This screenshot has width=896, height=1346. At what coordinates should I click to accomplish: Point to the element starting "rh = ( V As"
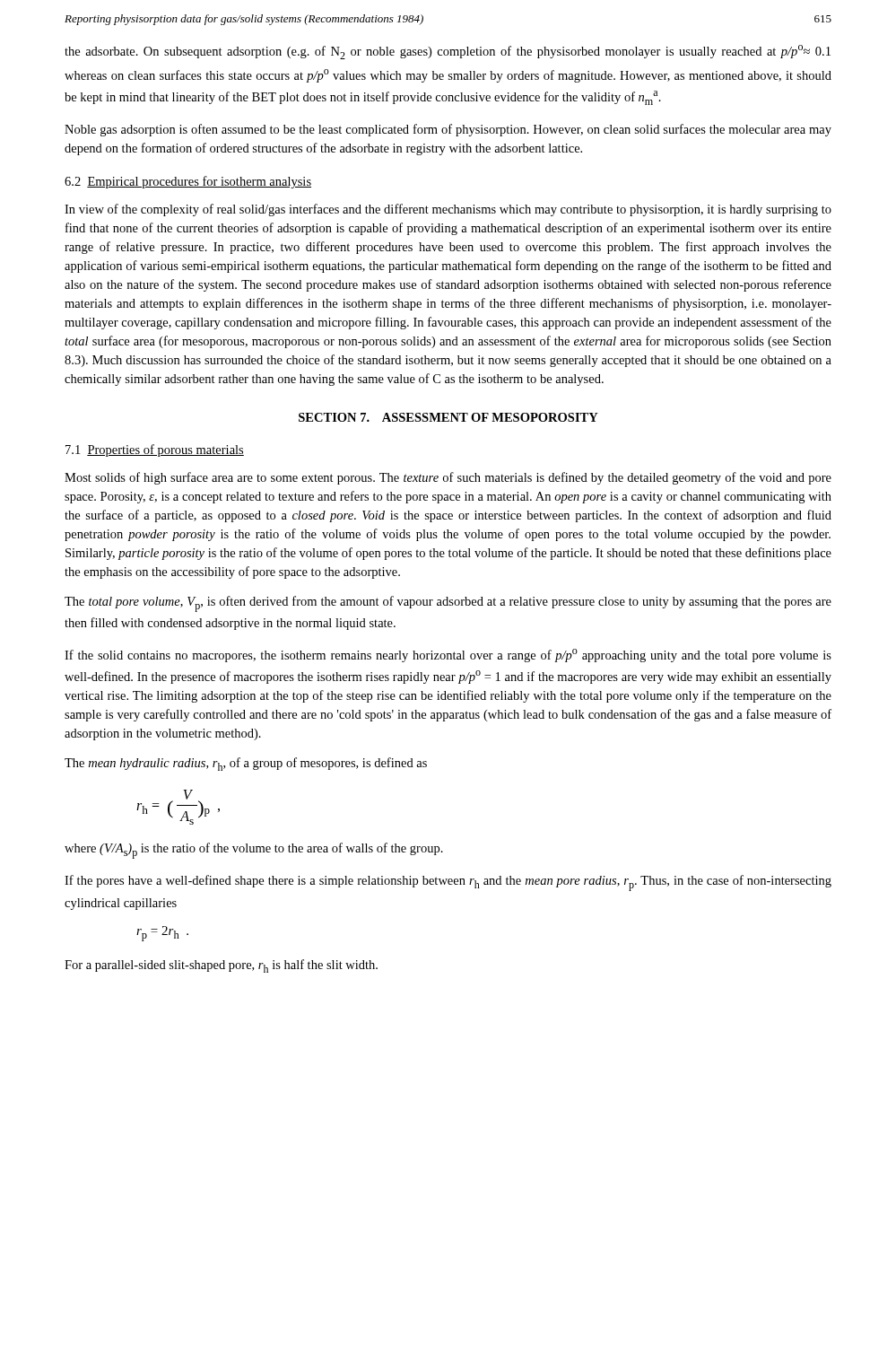pyautogui.click(x=179, y=807)
